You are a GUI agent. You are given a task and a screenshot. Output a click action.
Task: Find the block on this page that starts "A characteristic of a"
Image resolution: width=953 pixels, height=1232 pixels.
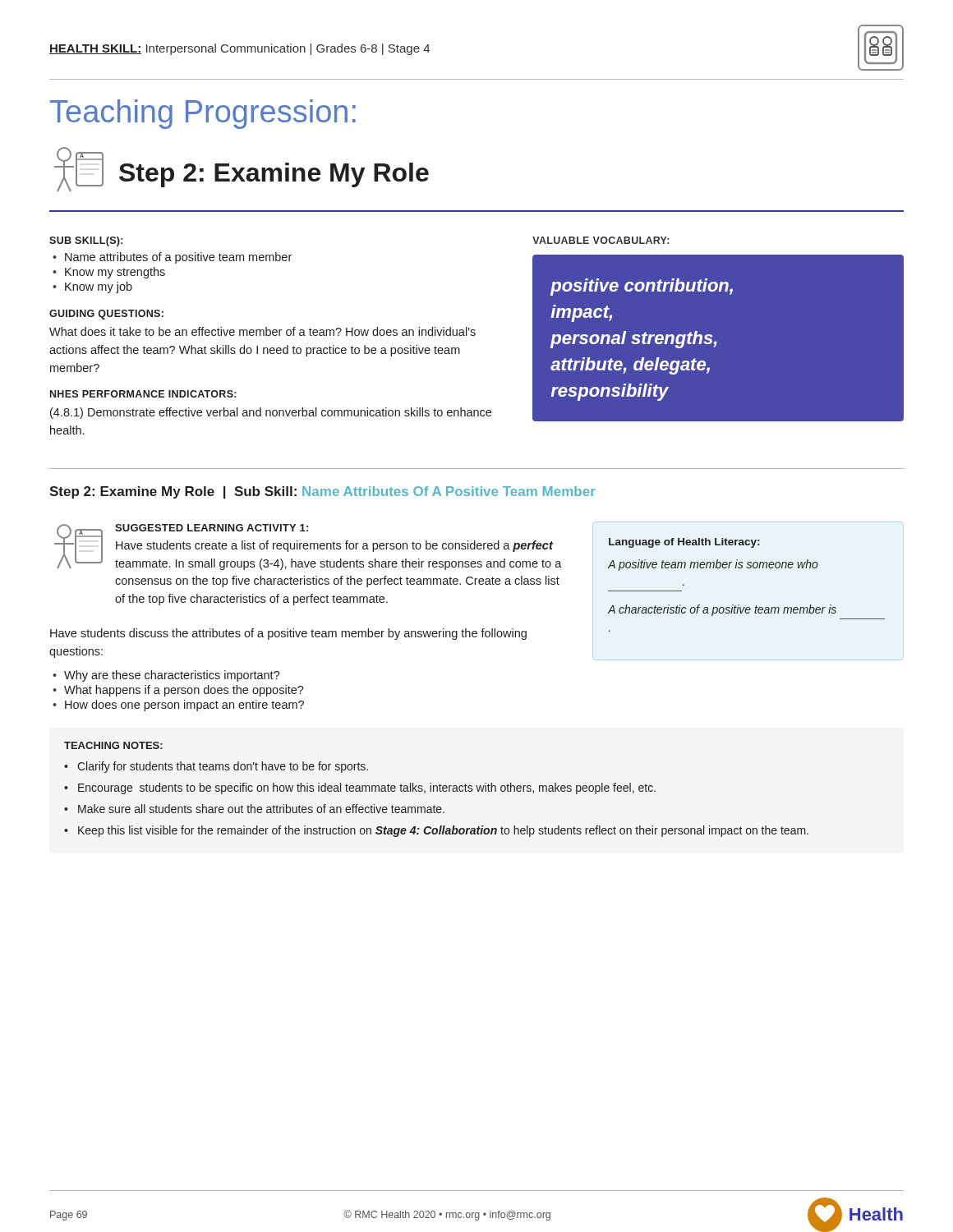click(747, 618)
